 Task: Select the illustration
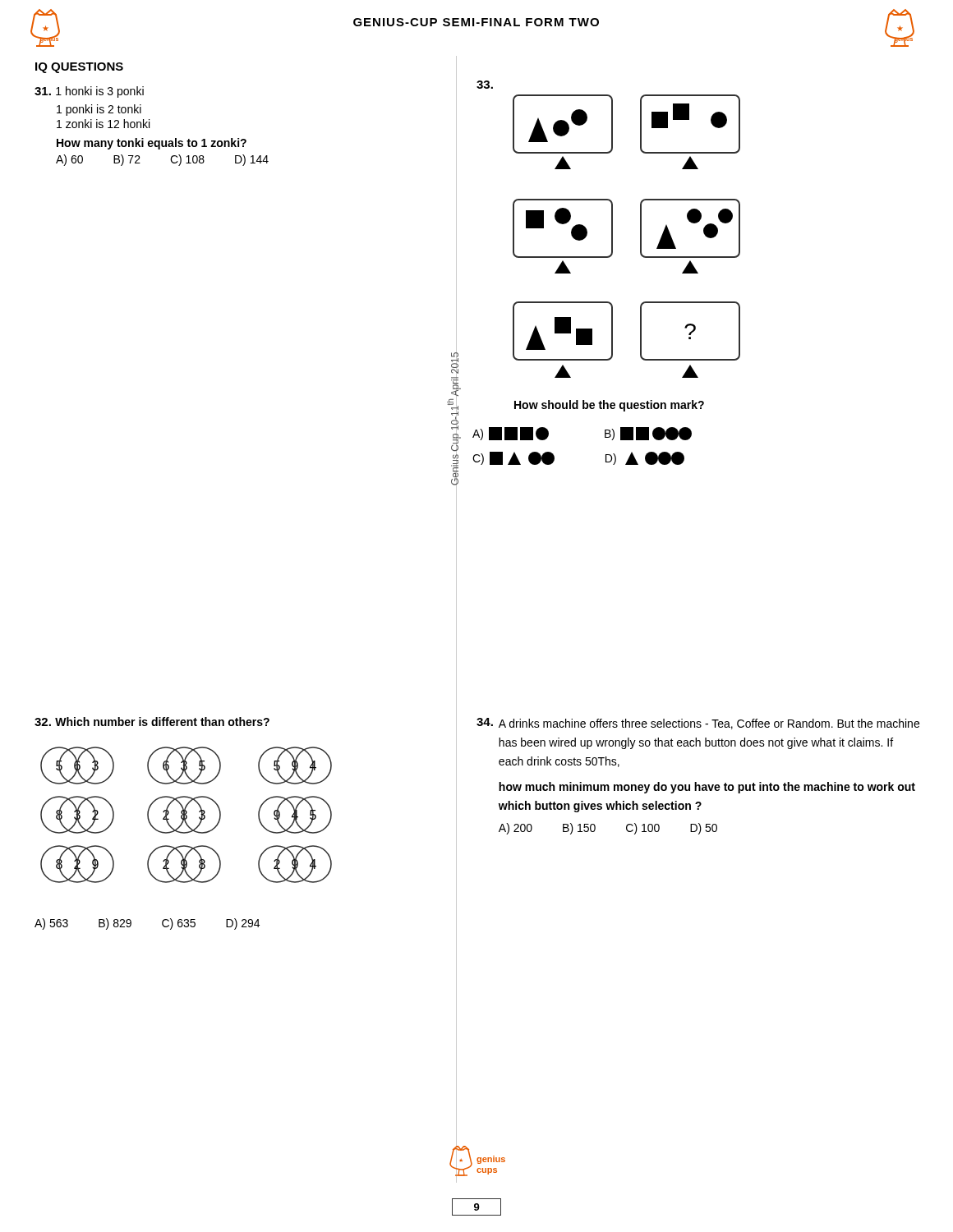click(696, 255)
